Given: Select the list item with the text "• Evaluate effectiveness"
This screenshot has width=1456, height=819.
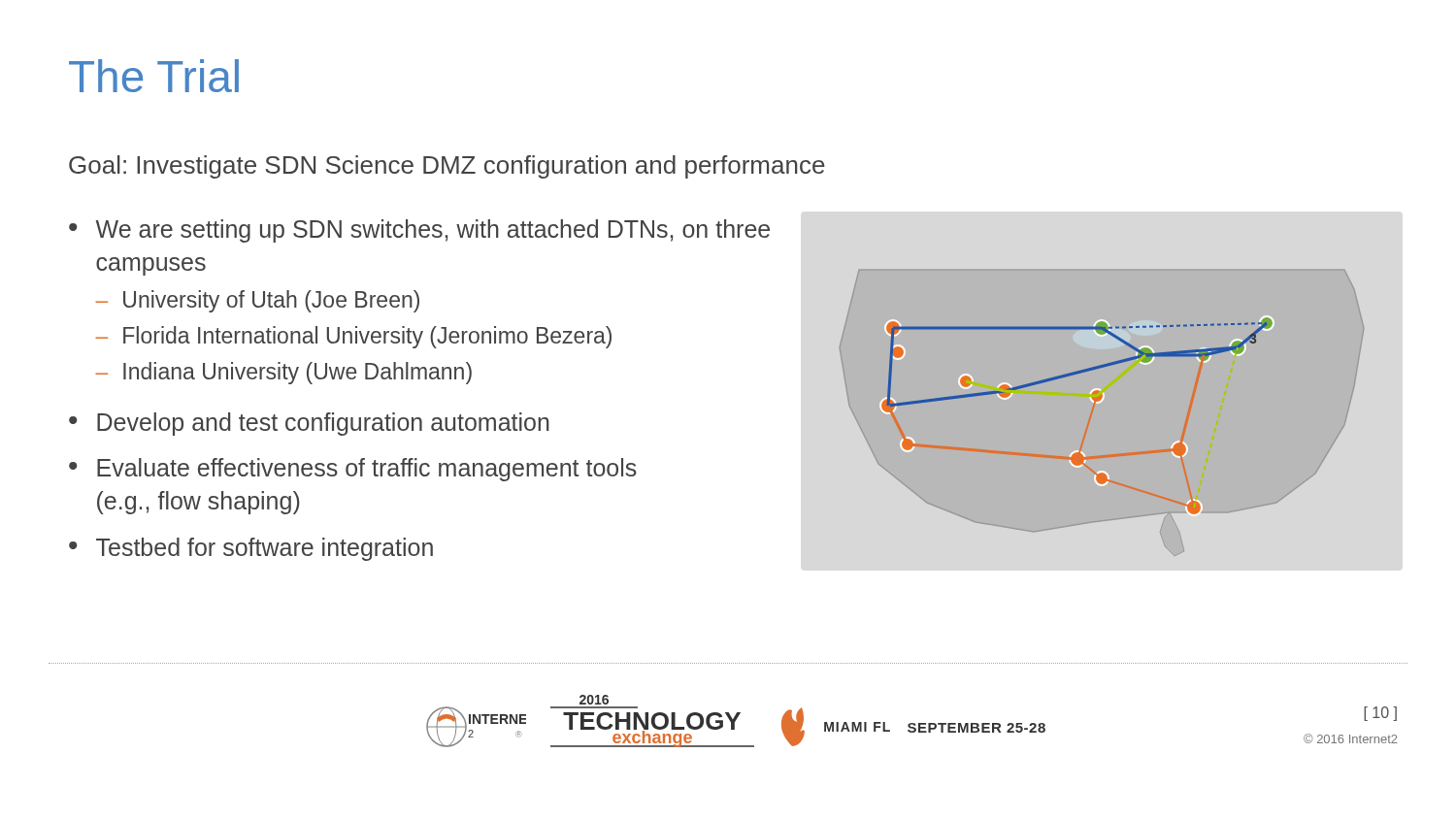Looking at the screenshot, I should tap(352, 485).
